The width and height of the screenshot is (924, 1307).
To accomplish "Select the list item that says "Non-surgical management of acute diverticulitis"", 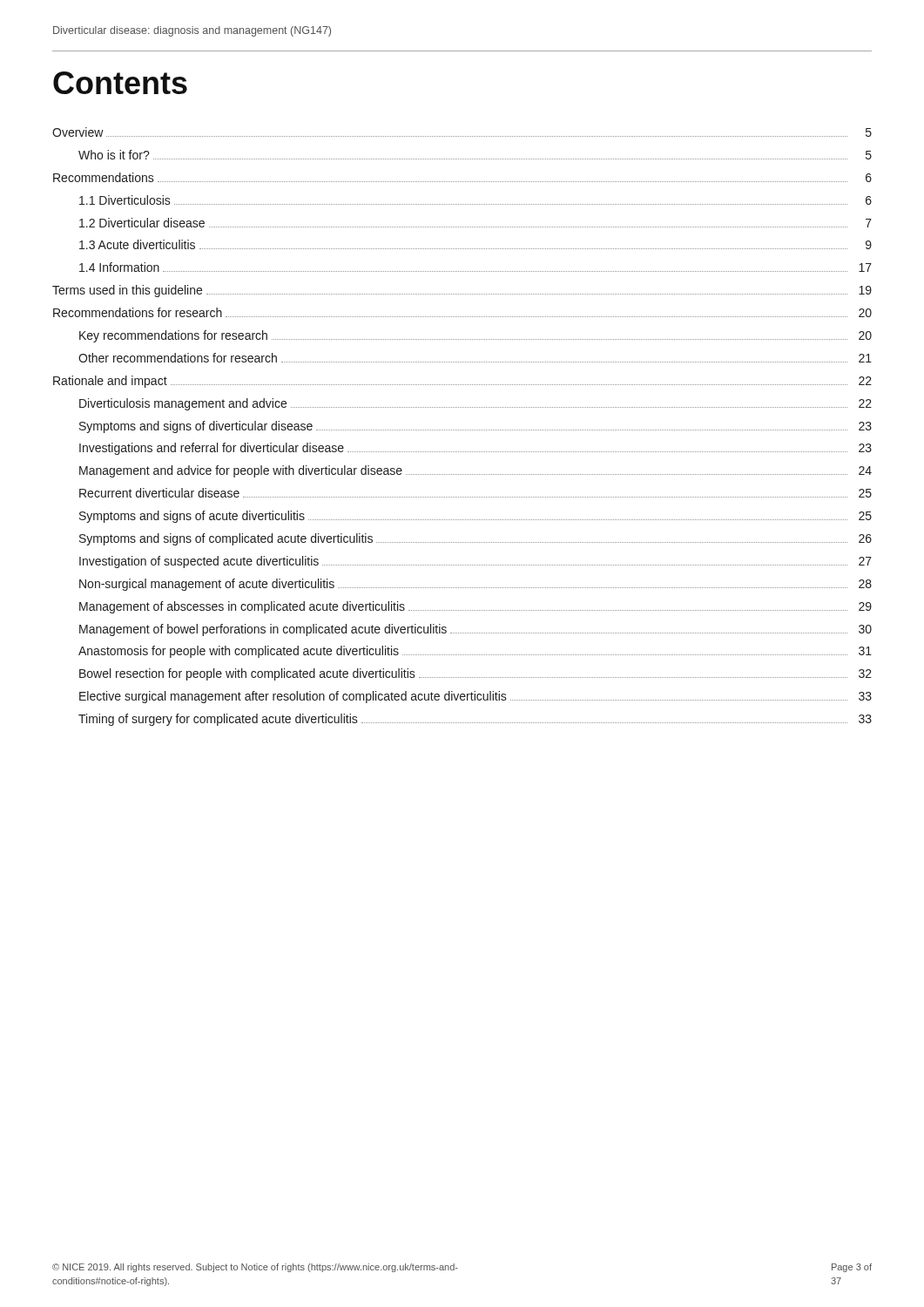I will coord(475,584).
